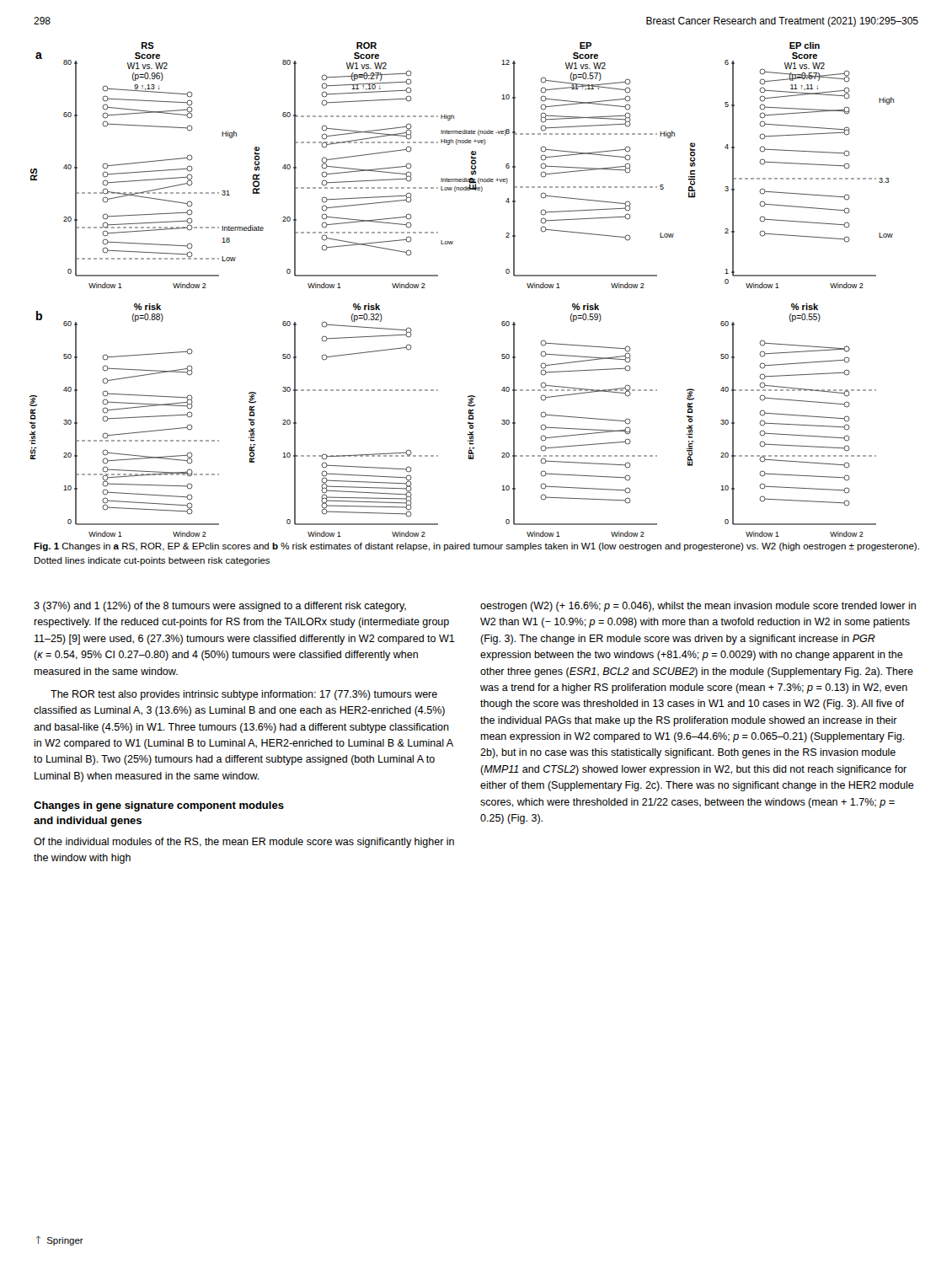Locate the line chart
The height and width of the screenshot is (1264, 952).
[476, 288]
